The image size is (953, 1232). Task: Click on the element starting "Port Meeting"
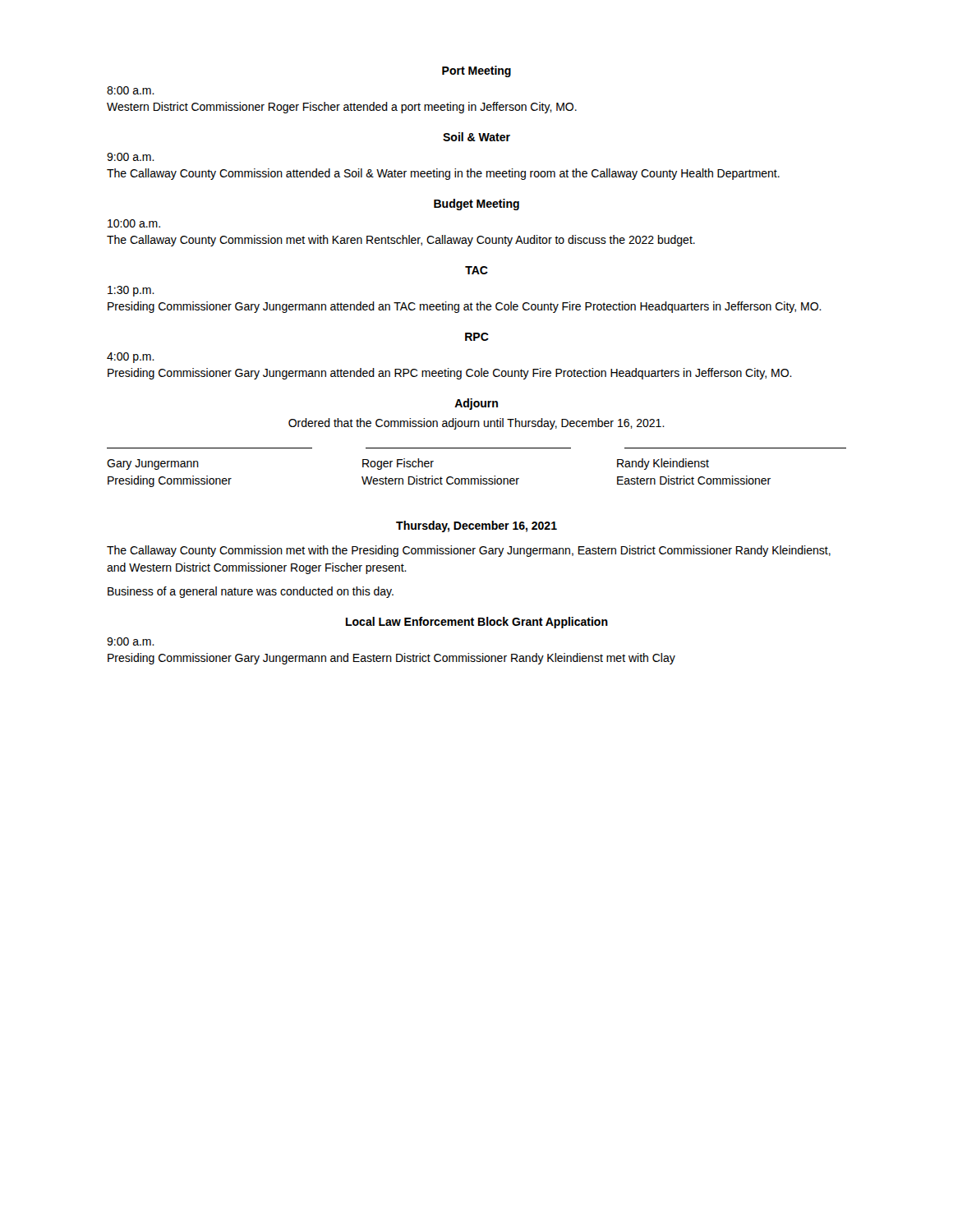(x=476, y=71)
